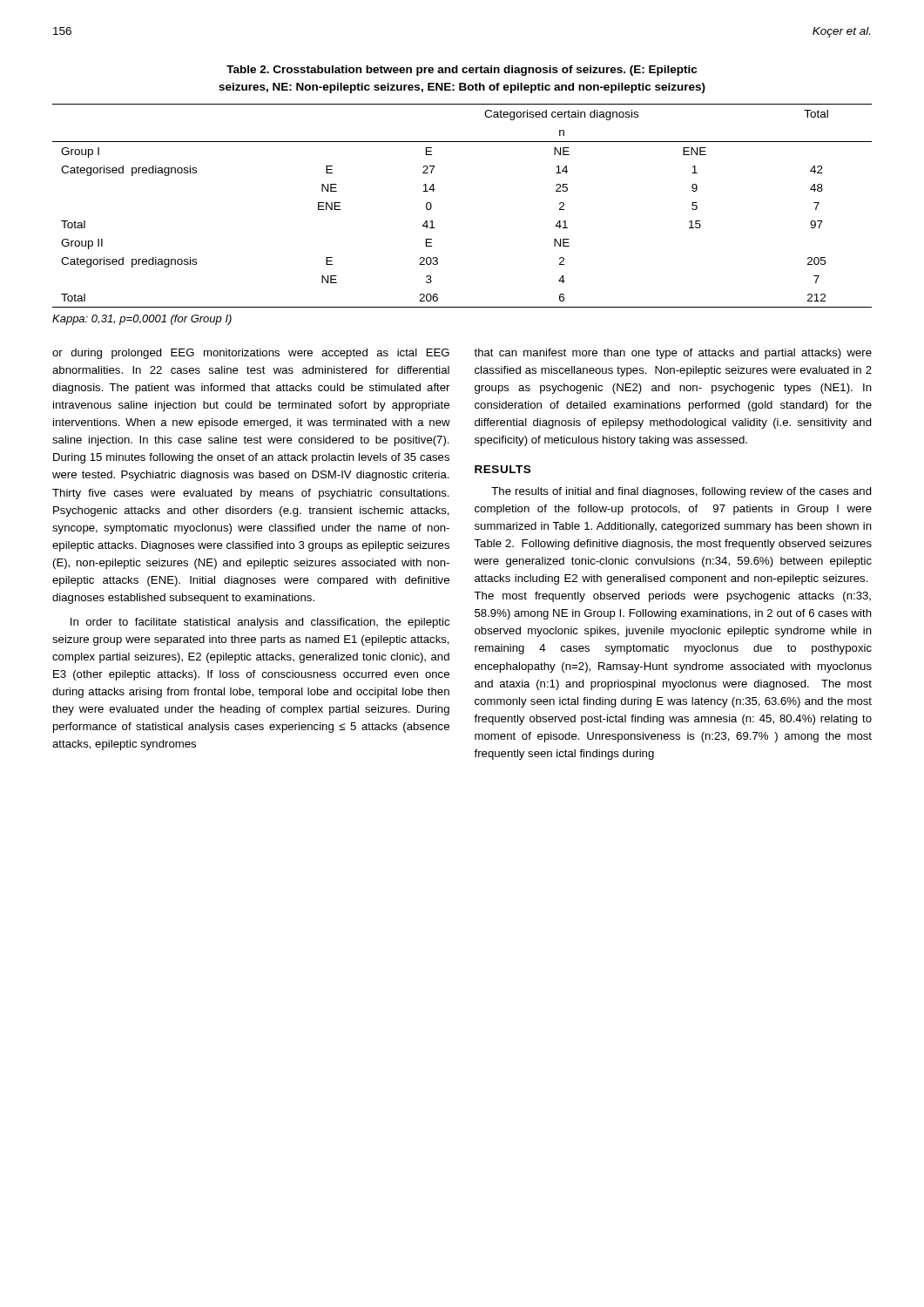
Task: Find the text block with the text "that can manifest more than one type of"
Action: coord(673,397)
